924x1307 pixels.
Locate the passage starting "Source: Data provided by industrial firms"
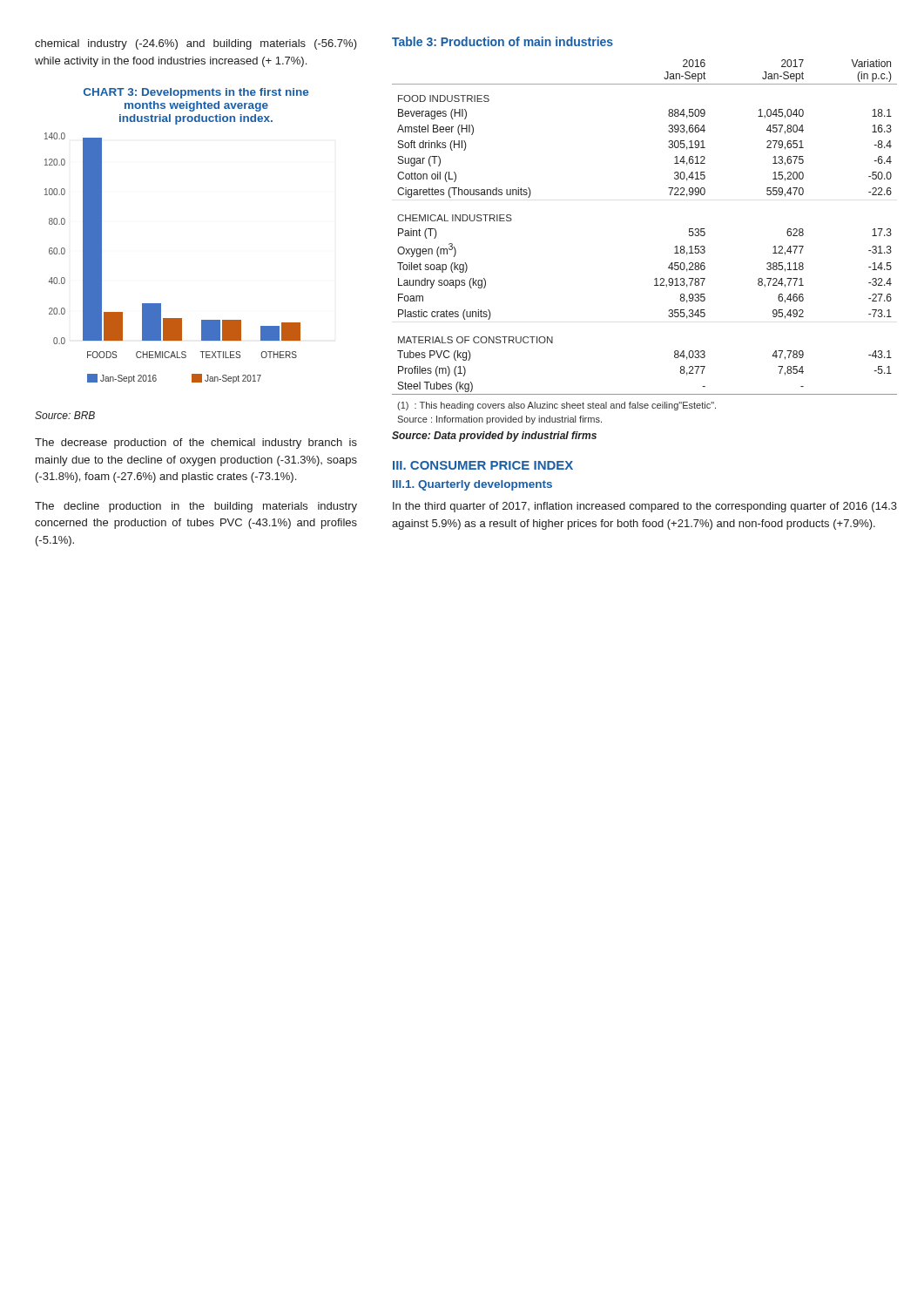point(494,436)
